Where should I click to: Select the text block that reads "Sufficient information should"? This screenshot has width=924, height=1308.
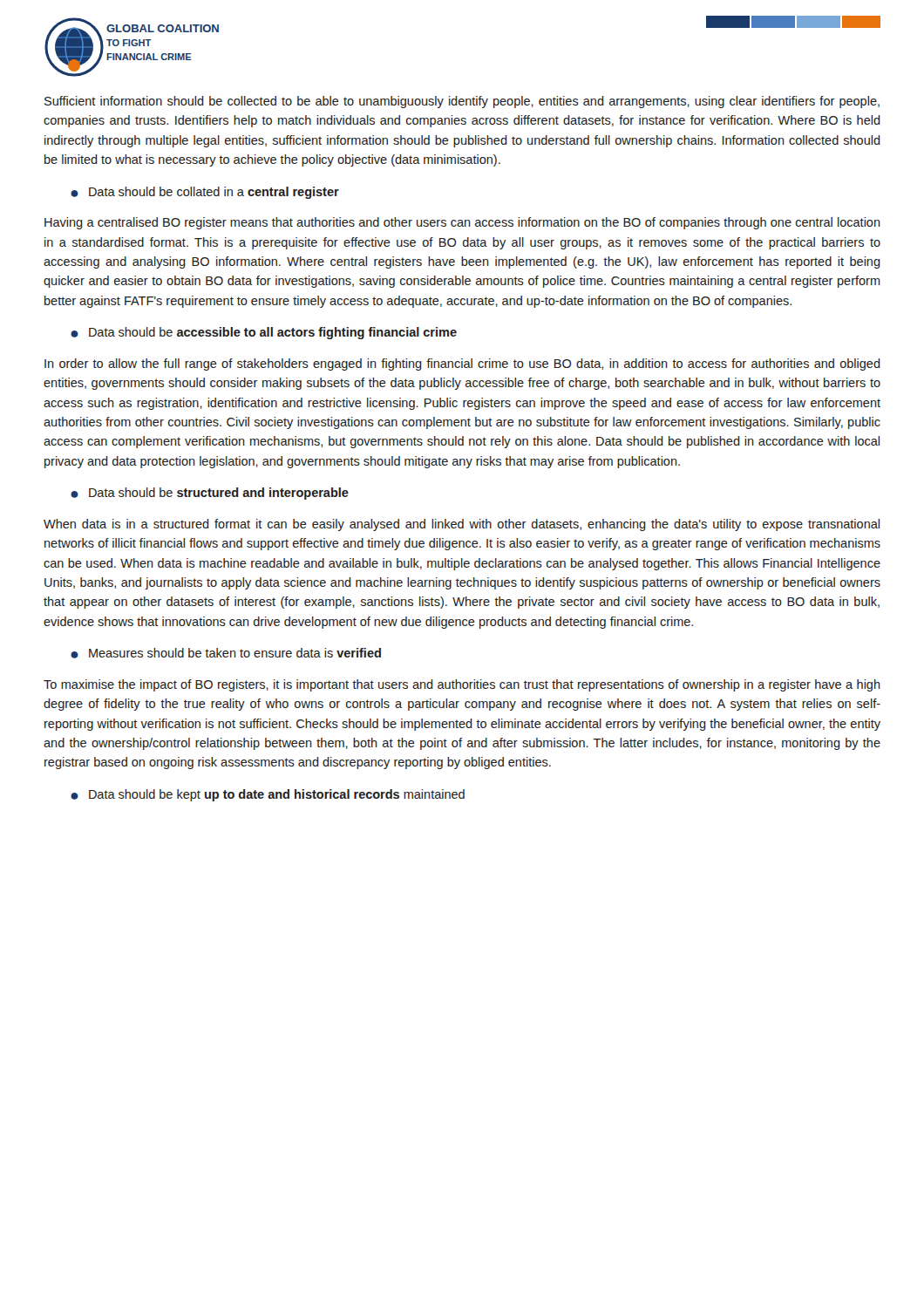point(462,131)
